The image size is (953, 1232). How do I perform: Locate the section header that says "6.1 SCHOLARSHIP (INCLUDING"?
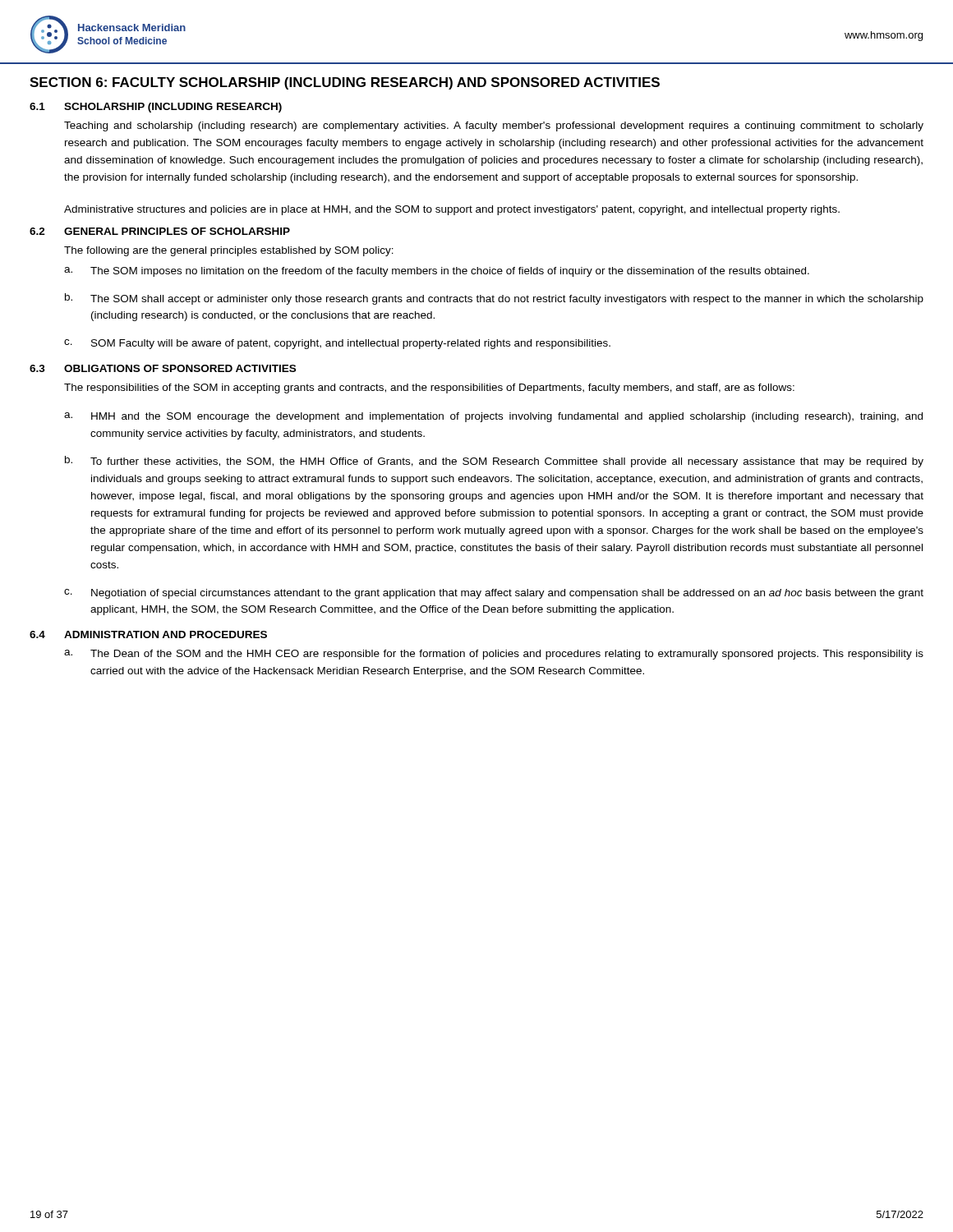(x=156, y=106)
